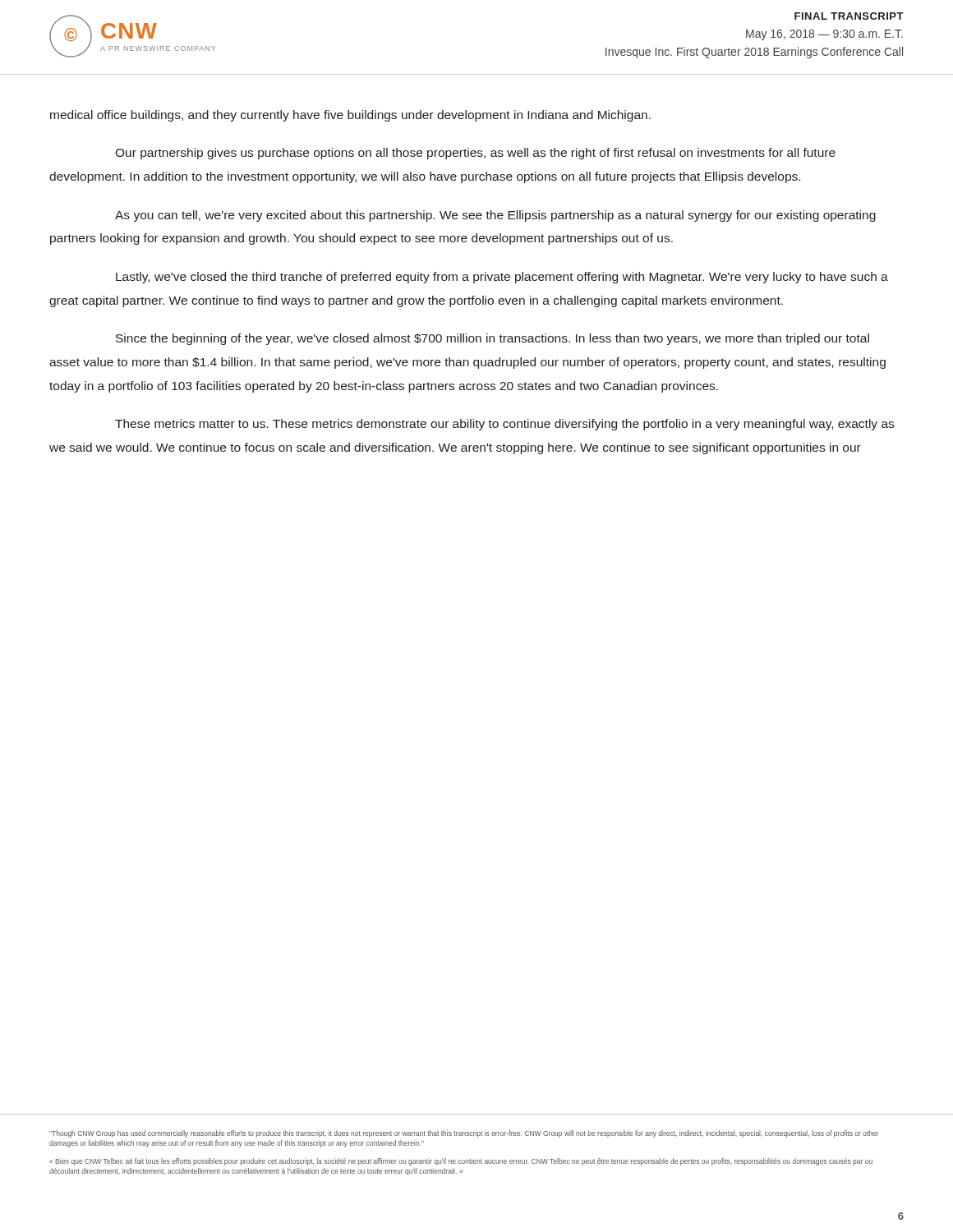Navigate to the text block starting "« Bien que CNW Telbec ait fait tous"
The image size is (953, 1232).
click(x=476, y=1166)
